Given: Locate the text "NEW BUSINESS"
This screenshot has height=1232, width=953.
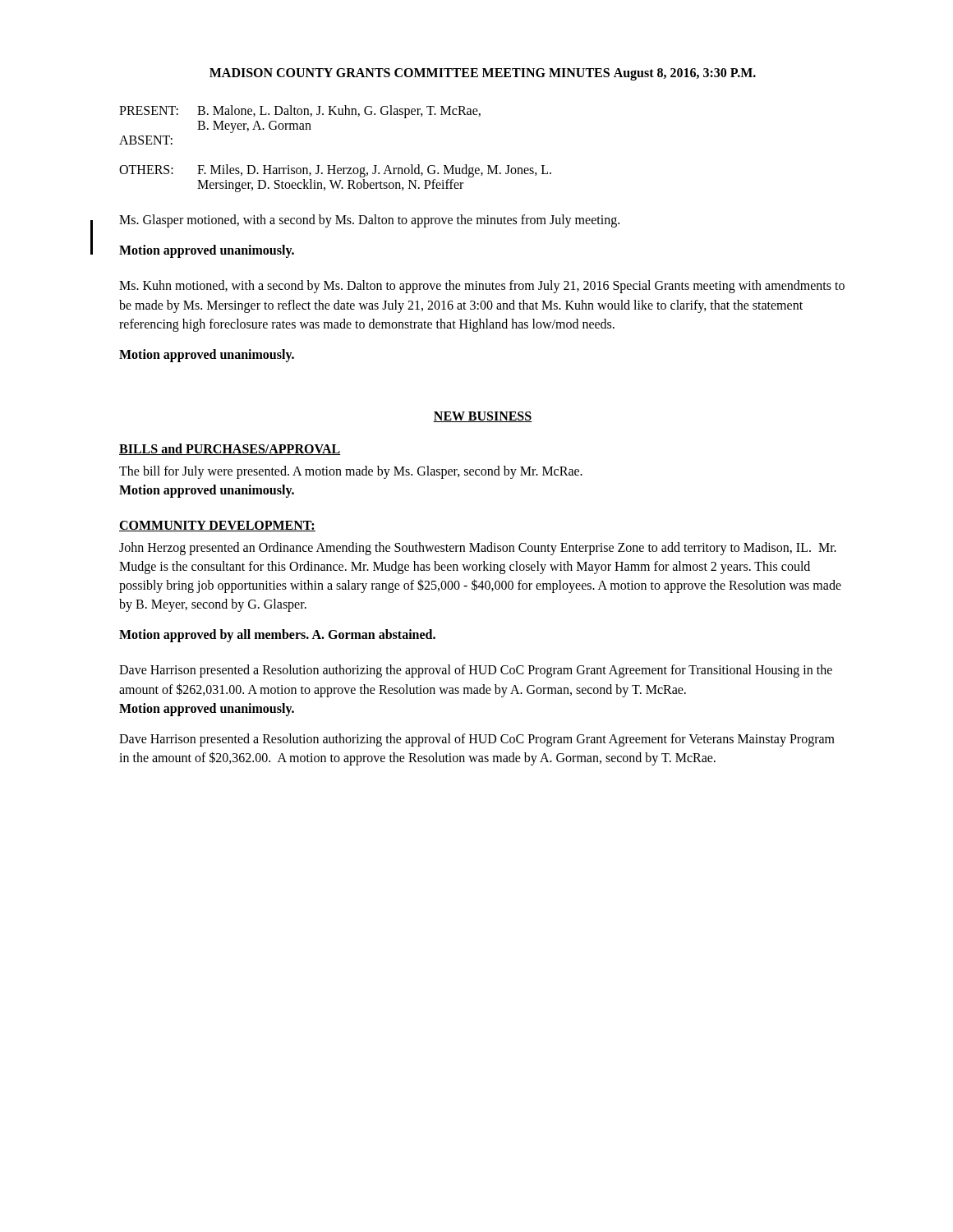Looking at the screenshot, I should pyautogui.click(x=483, y=416).
